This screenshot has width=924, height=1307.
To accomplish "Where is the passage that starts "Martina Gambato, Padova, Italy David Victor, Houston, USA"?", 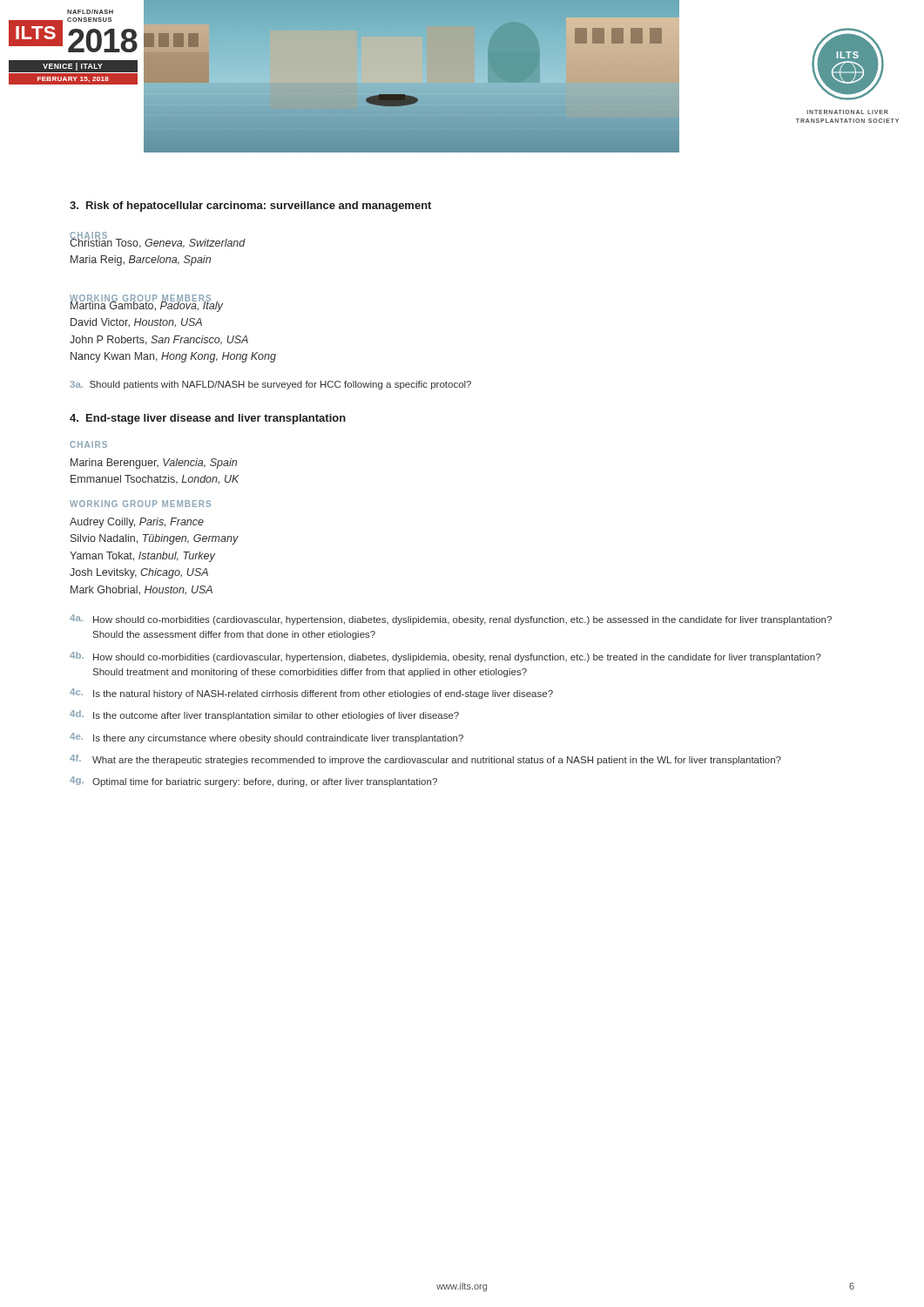I will pyautogui.click(x=173, y=332).
